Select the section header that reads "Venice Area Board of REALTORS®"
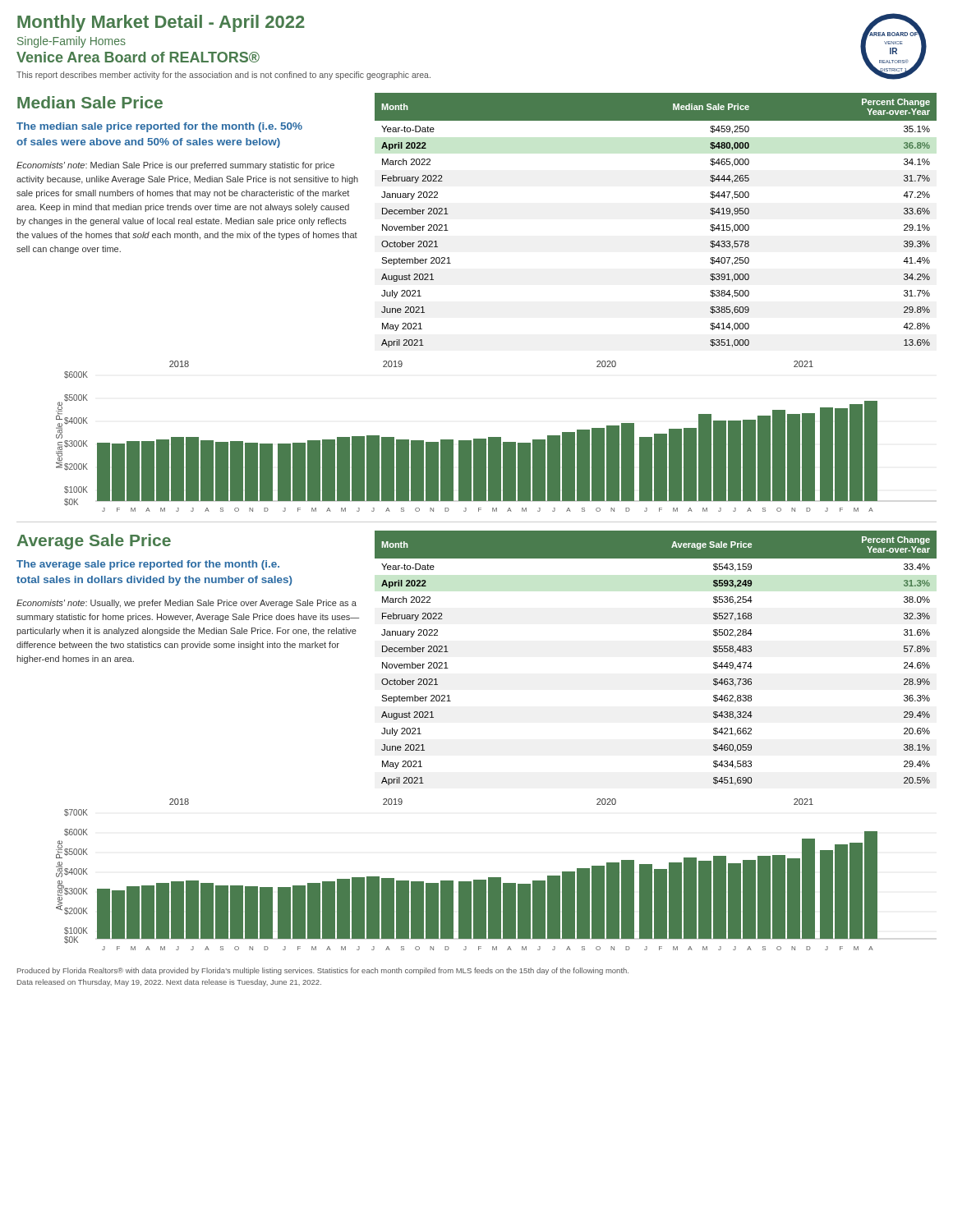The height and width of the screenshot is (1232, 953). click(138, 57)
